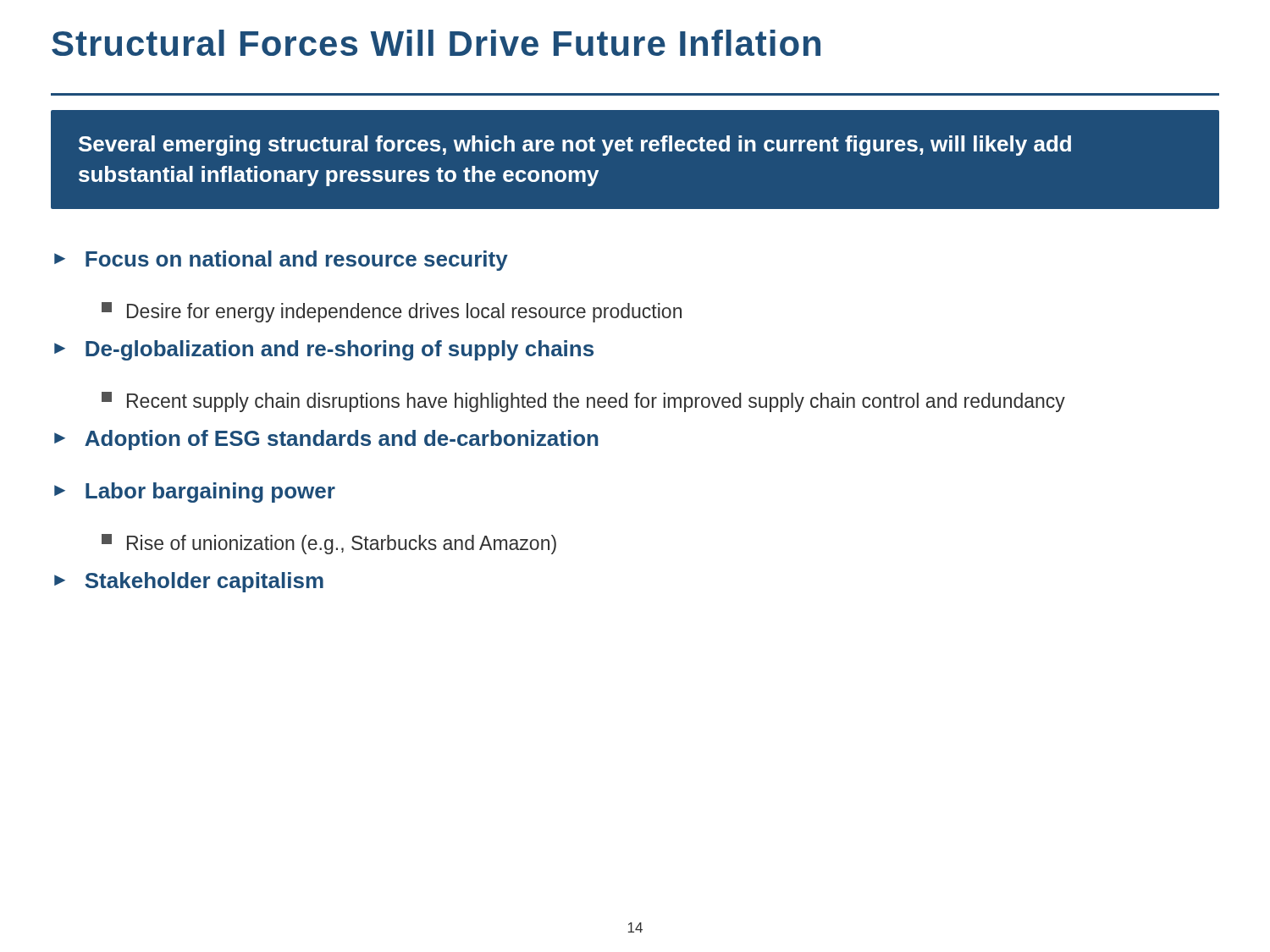Point to the element starting "Rise of unionization (e.g., Starbucks"

pos(329,543)
